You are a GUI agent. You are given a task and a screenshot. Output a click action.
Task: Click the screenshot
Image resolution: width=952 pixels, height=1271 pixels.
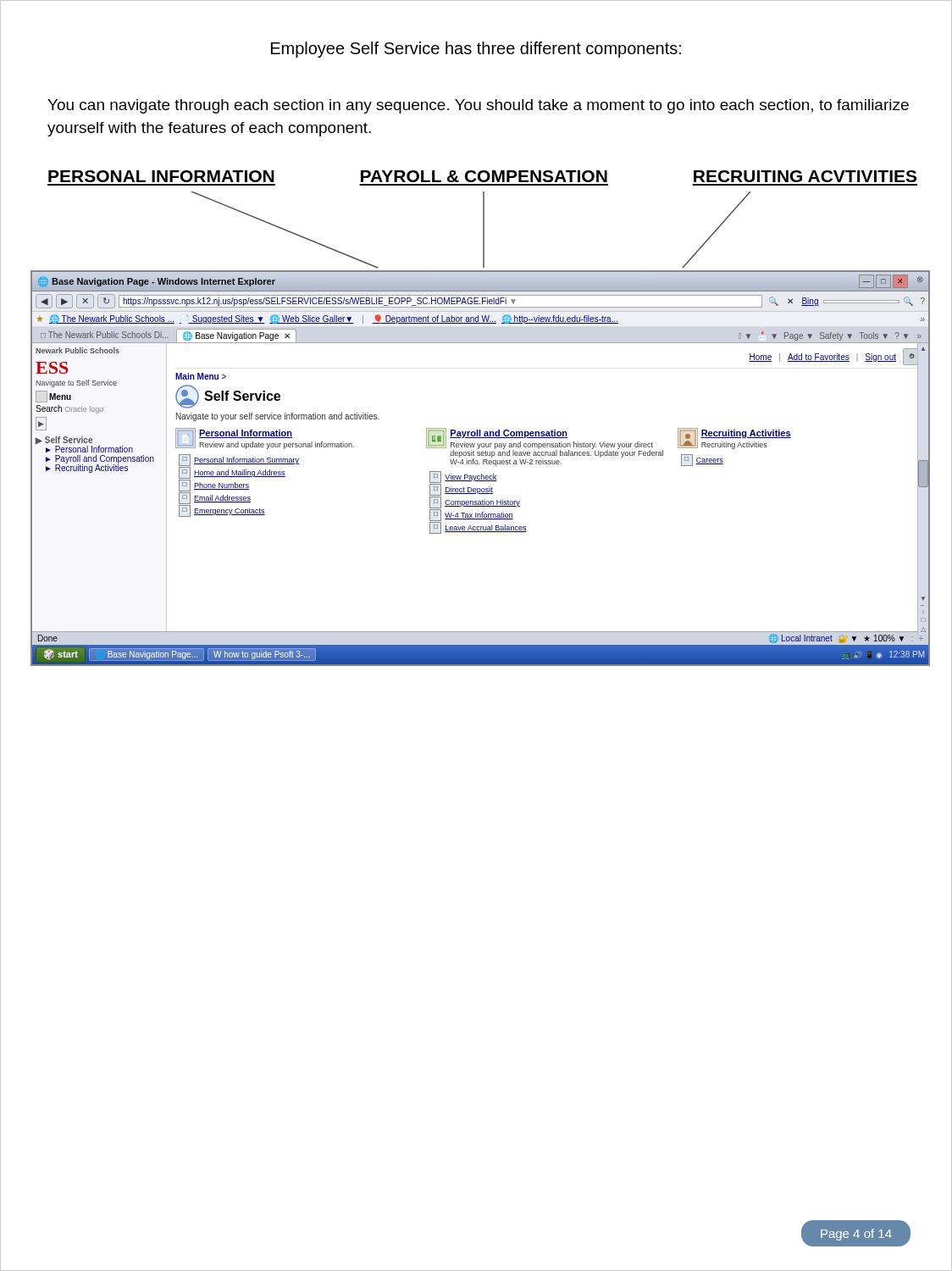pos(480,468)
